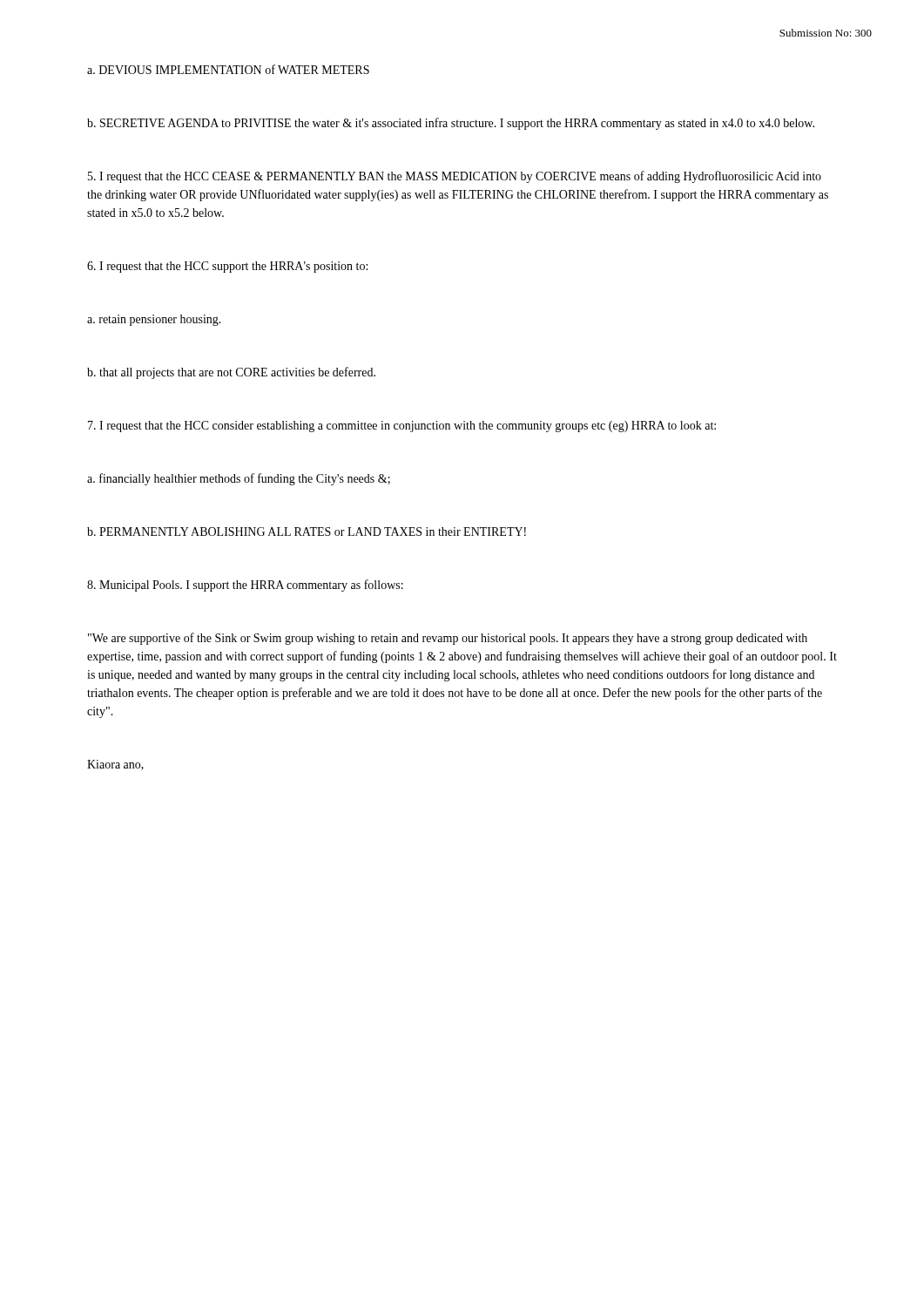Select the element starting "7. I request that the"
This screenshot has height=1307, width=924.
tap(402, 426)
